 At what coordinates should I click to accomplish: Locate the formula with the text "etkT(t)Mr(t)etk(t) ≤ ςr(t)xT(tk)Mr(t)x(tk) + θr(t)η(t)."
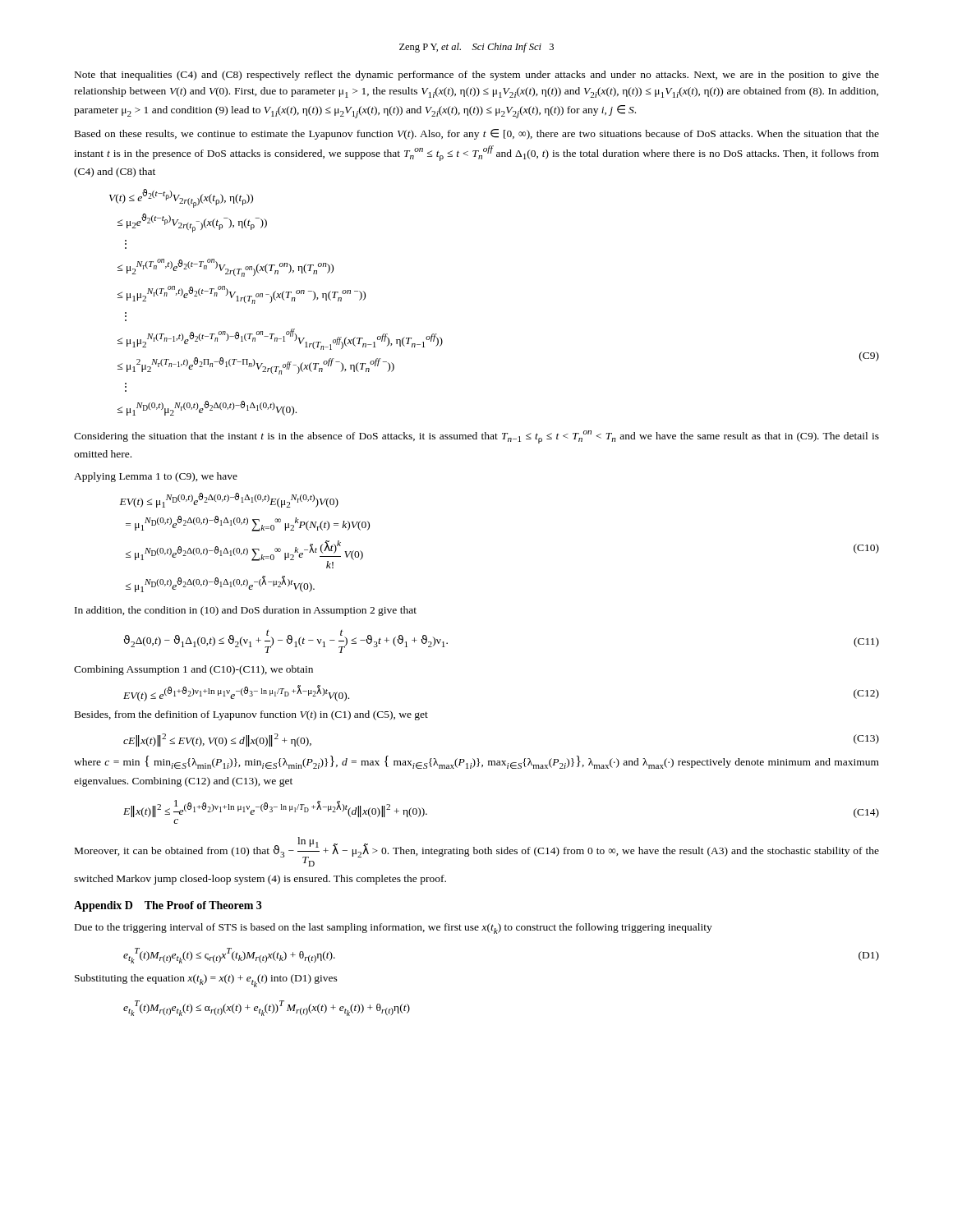tap(220, 956)
